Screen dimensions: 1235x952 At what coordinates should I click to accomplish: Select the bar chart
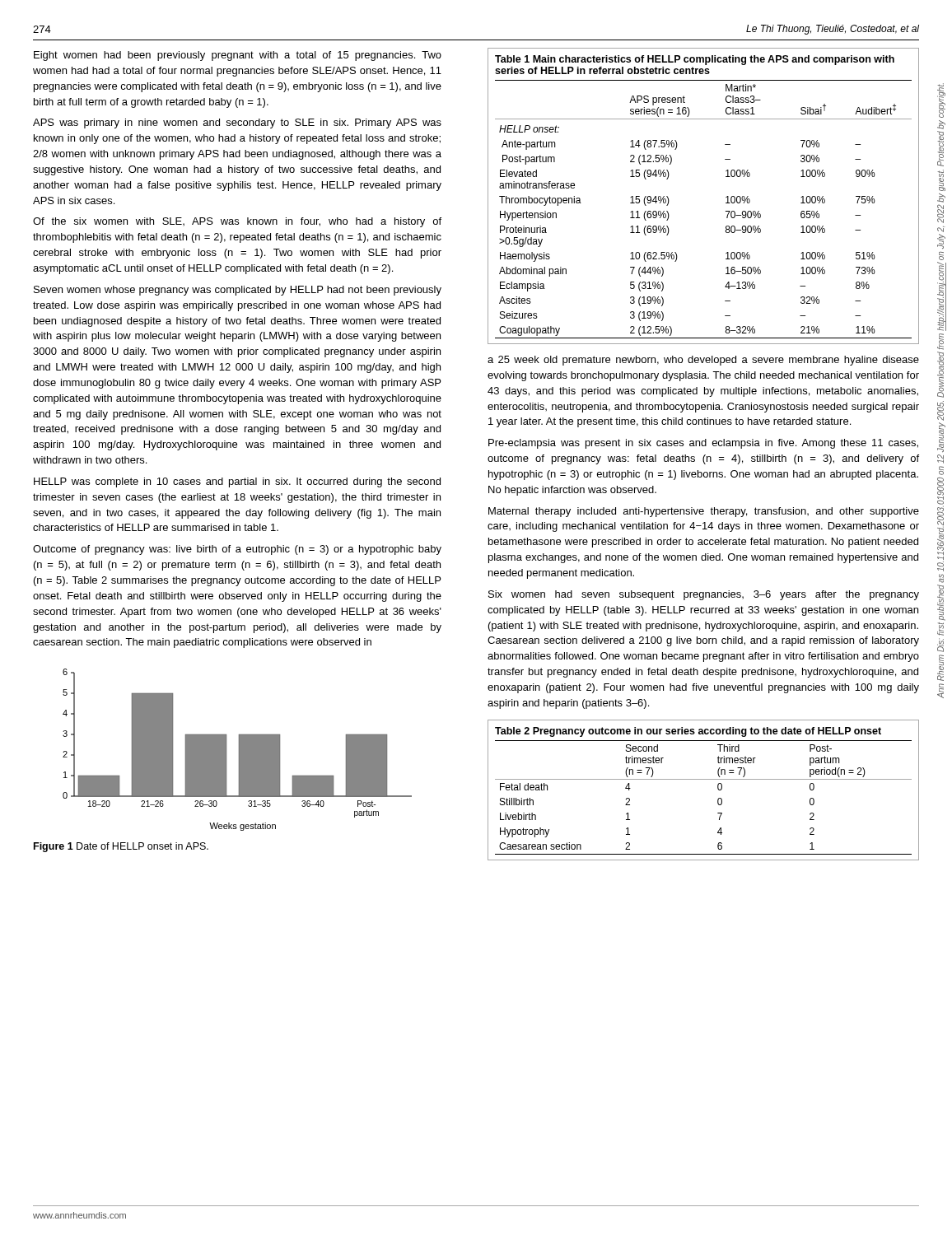[x=237, y=748]
